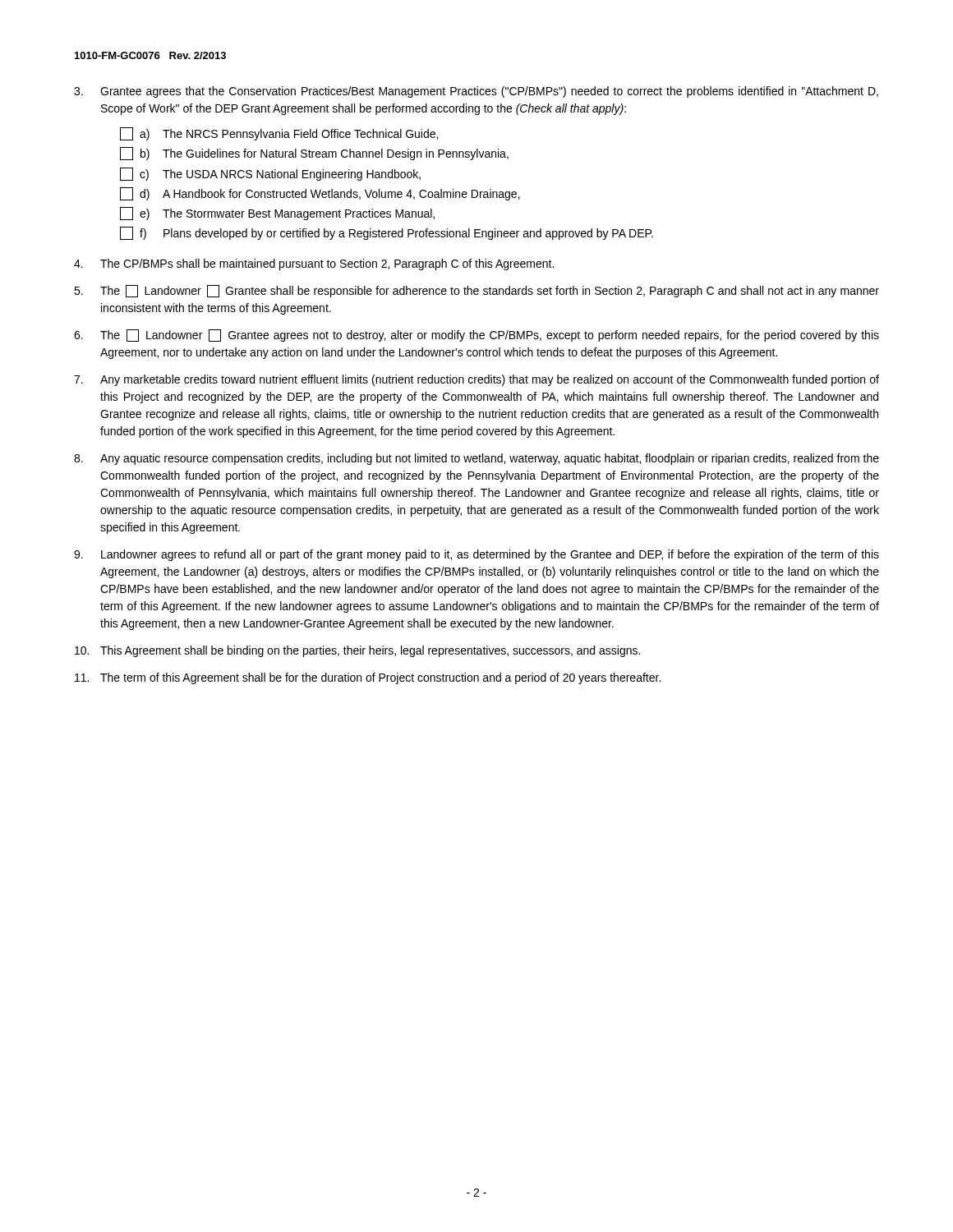Click on the list item that reads "6. The Landowner Grantee agrees not to destroy,"
This screenshot has height=1232, width=953.
476,344
